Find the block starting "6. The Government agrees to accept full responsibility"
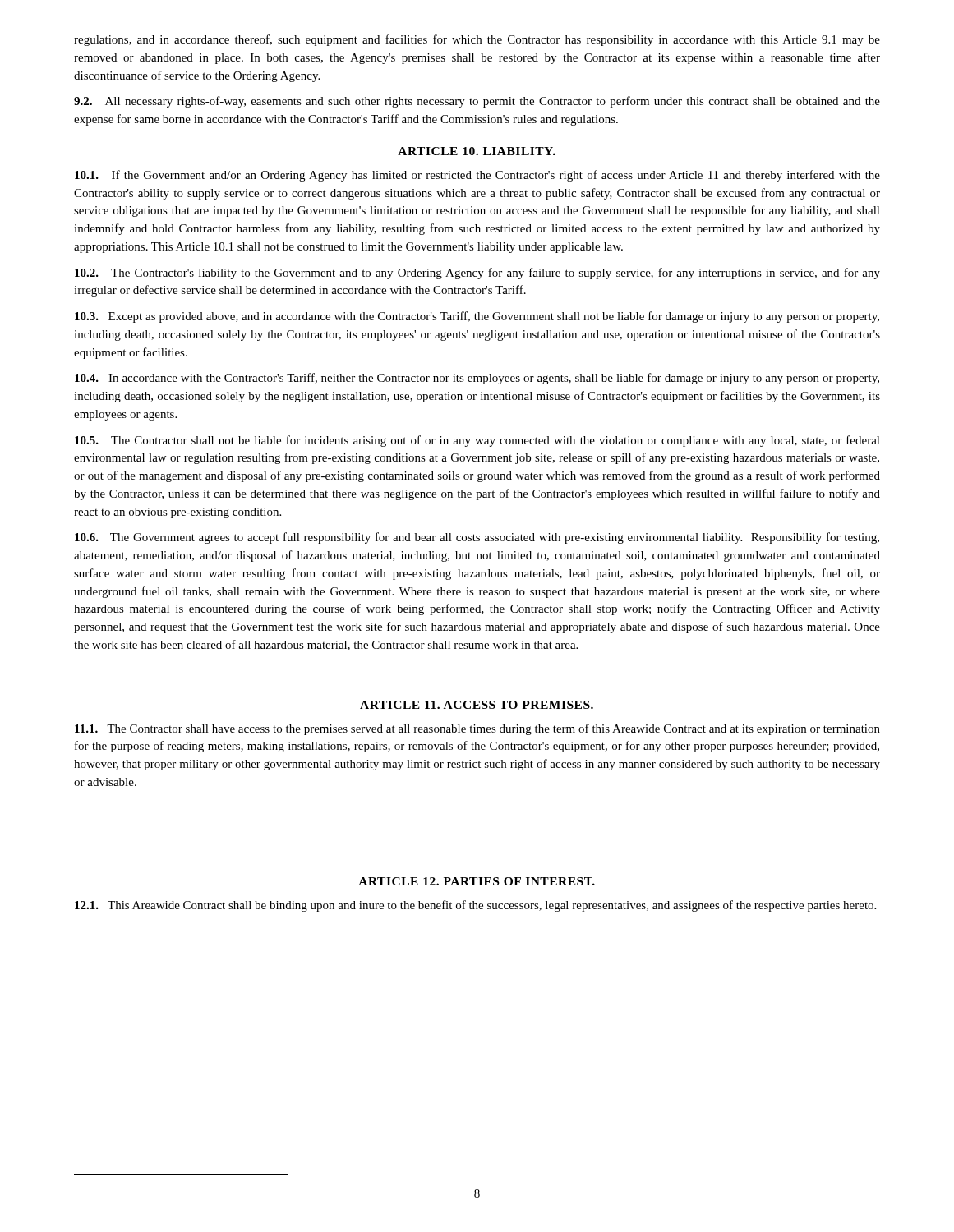The image size is (954, 1232). [x=477, y=591]
